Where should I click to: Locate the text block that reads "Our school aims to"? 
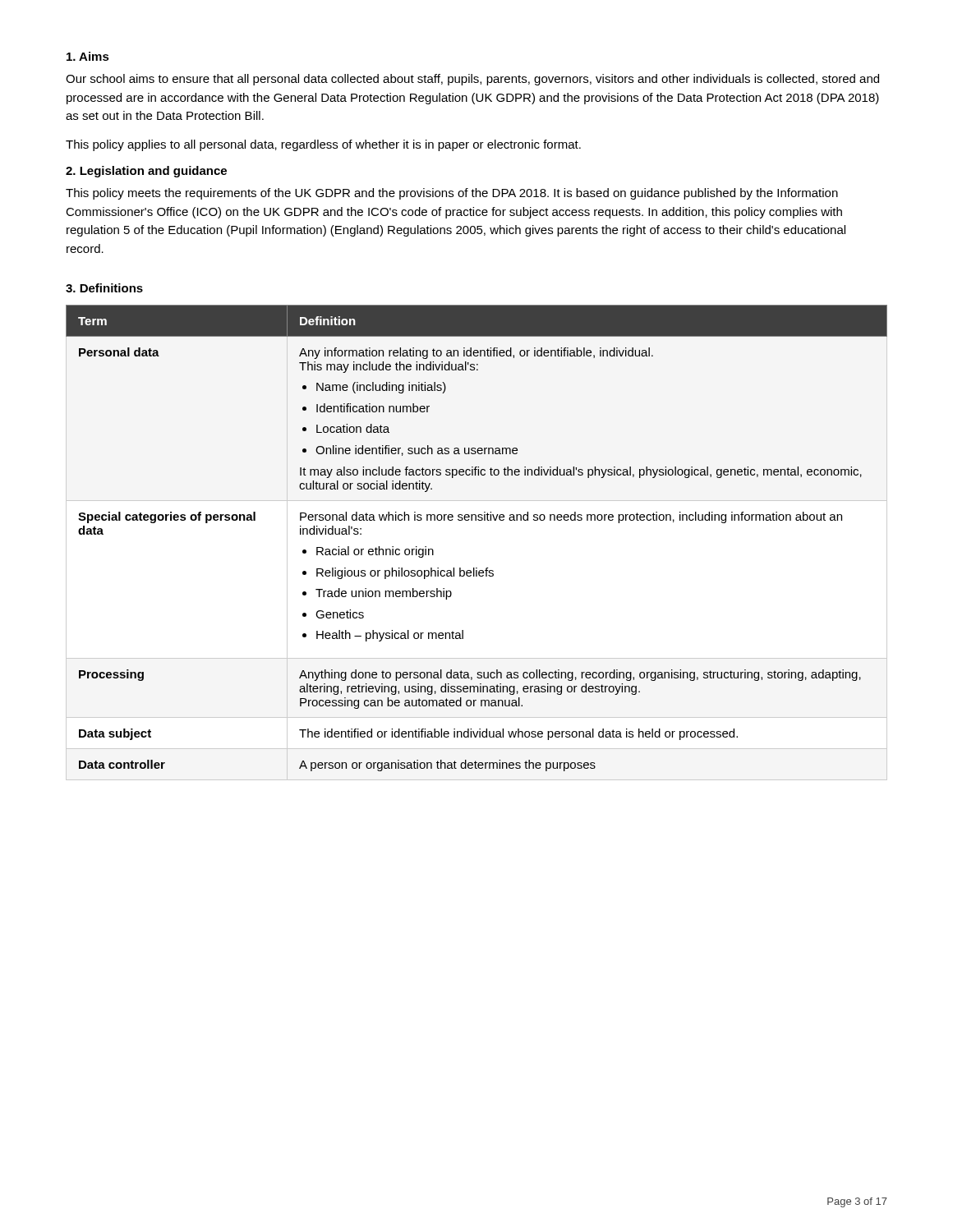pyautogui.click(x=473, y=97)
